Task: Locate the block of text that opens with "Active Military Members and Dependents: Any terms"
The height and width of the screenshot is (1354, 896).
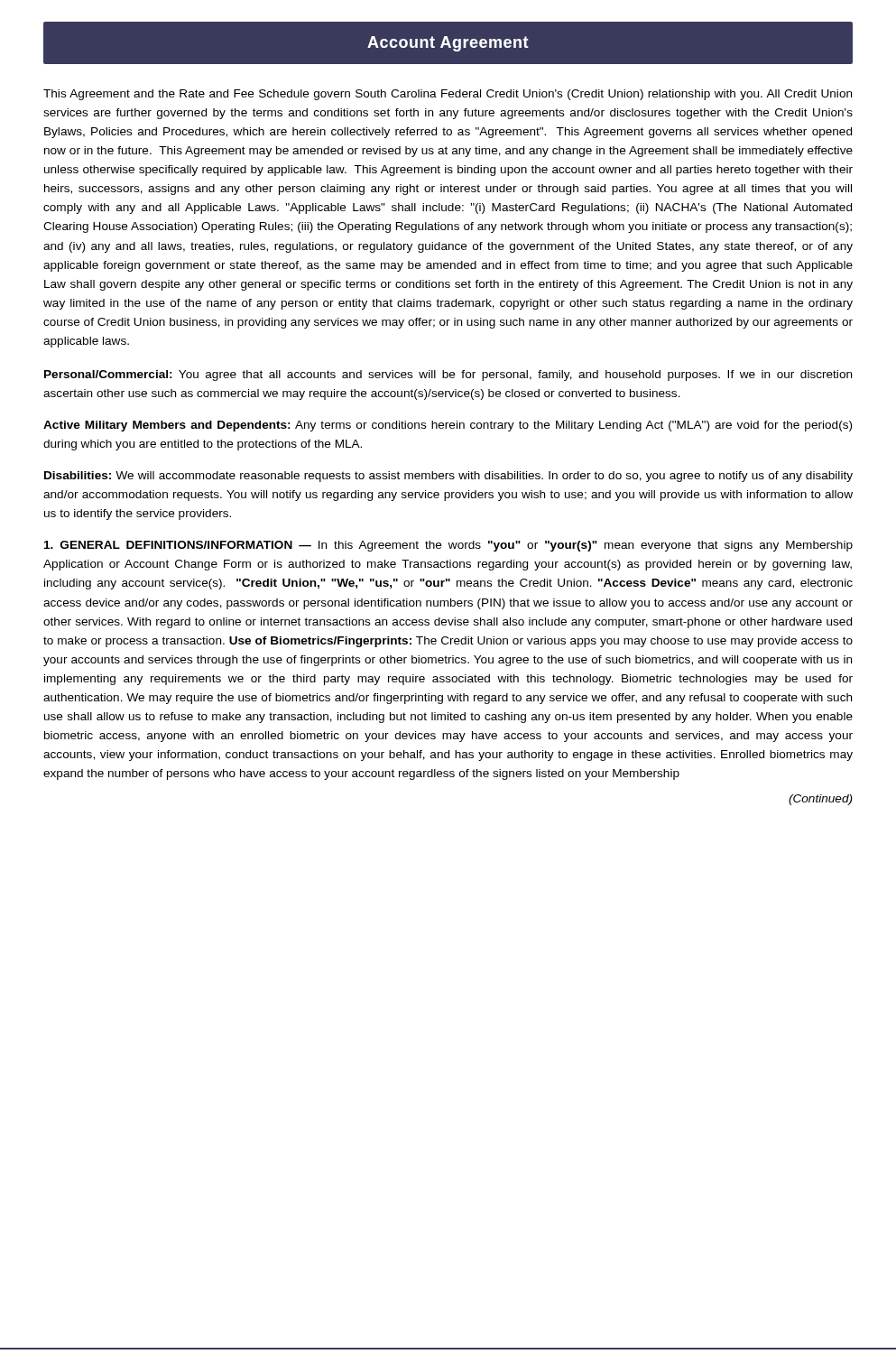Action: 448,434
